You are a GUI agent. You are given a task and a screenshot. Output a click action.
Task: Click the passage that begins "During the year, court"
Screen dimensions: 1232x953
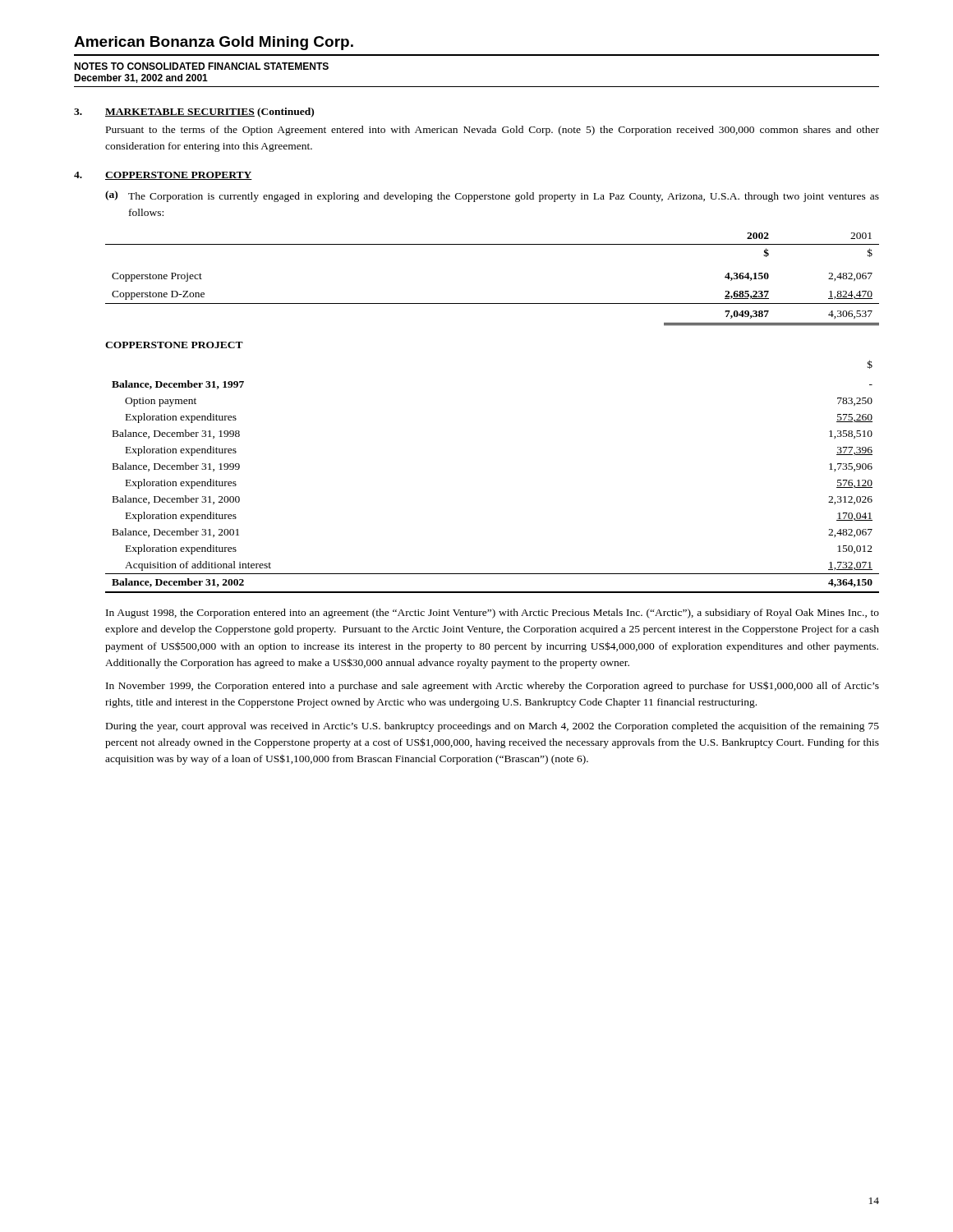[492, 742]
